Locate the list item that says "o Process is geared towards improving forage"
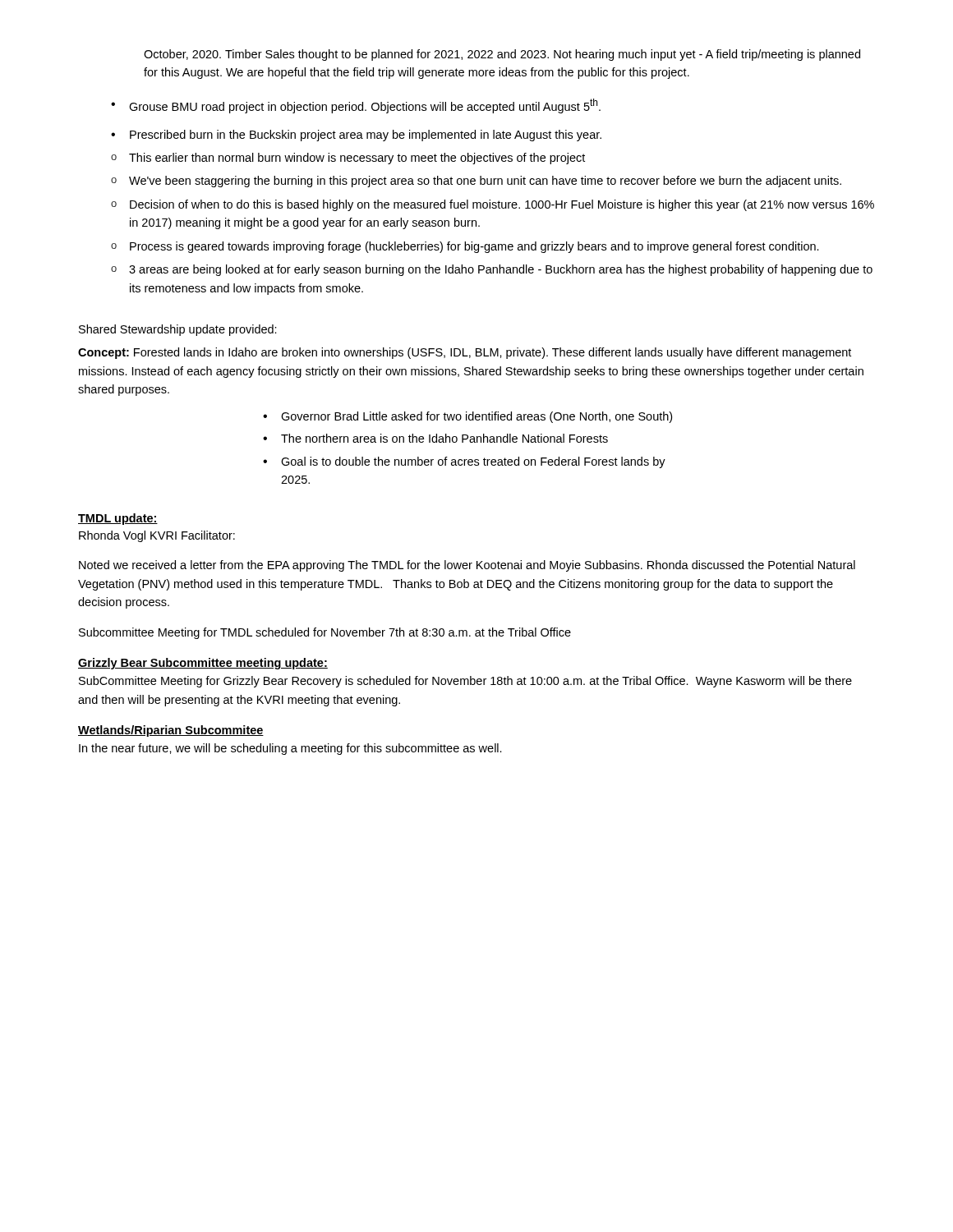 (493, 246)
